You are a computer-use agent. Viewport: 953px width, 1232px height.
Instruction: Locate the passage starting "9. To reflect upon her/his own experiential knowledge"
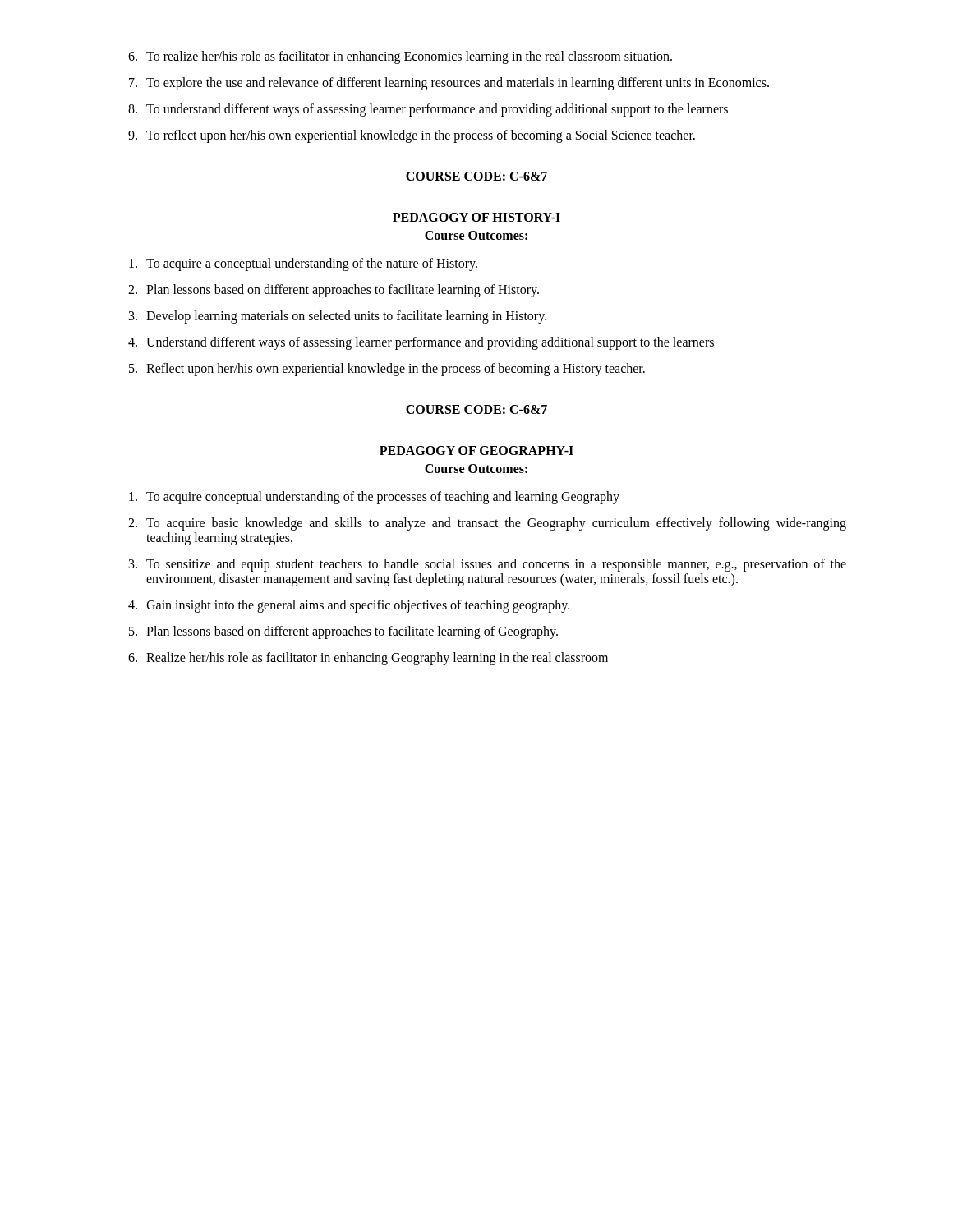click(476, 136)
